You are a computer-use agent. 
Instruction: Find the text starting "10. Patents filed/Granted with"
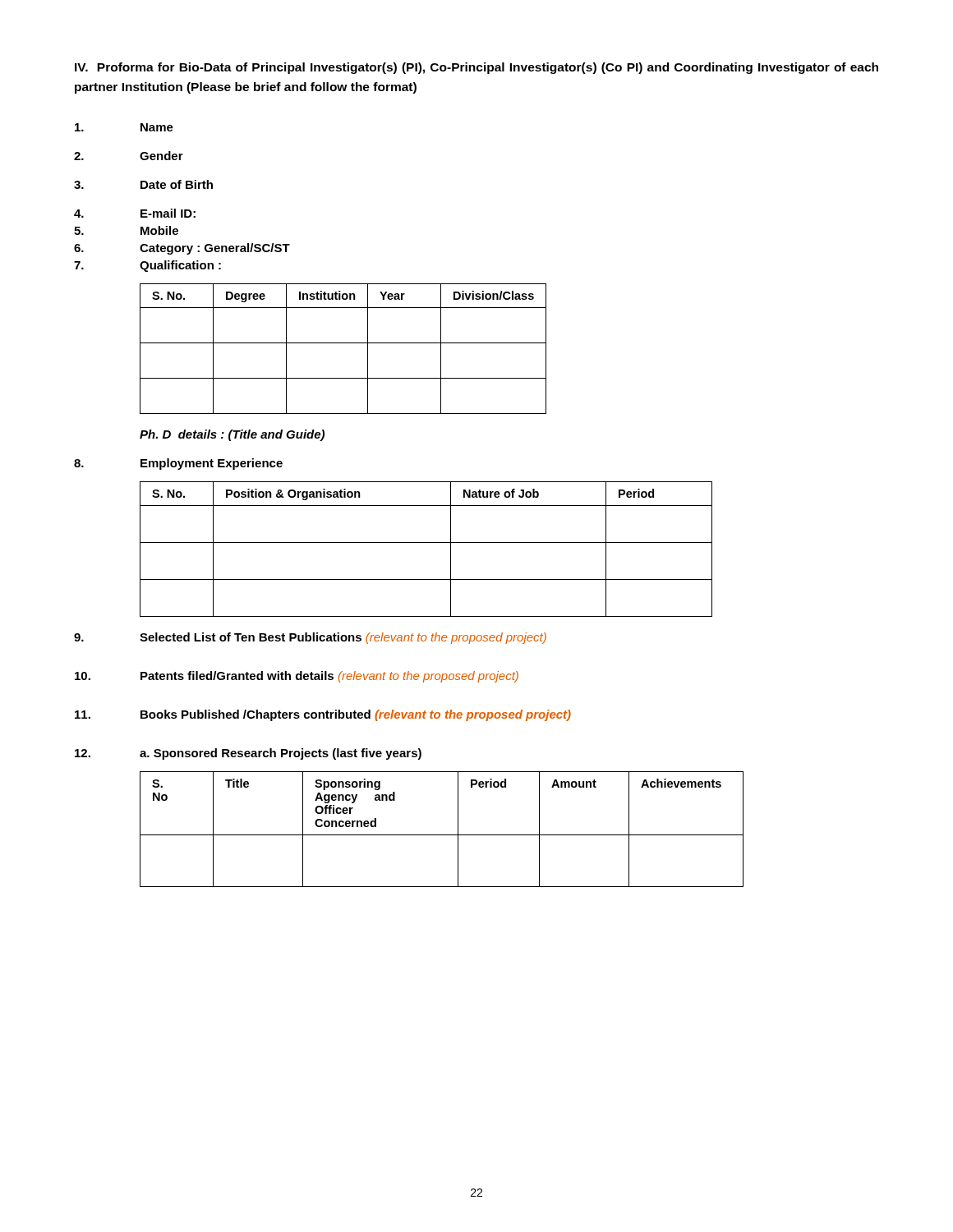click(297, 676)
